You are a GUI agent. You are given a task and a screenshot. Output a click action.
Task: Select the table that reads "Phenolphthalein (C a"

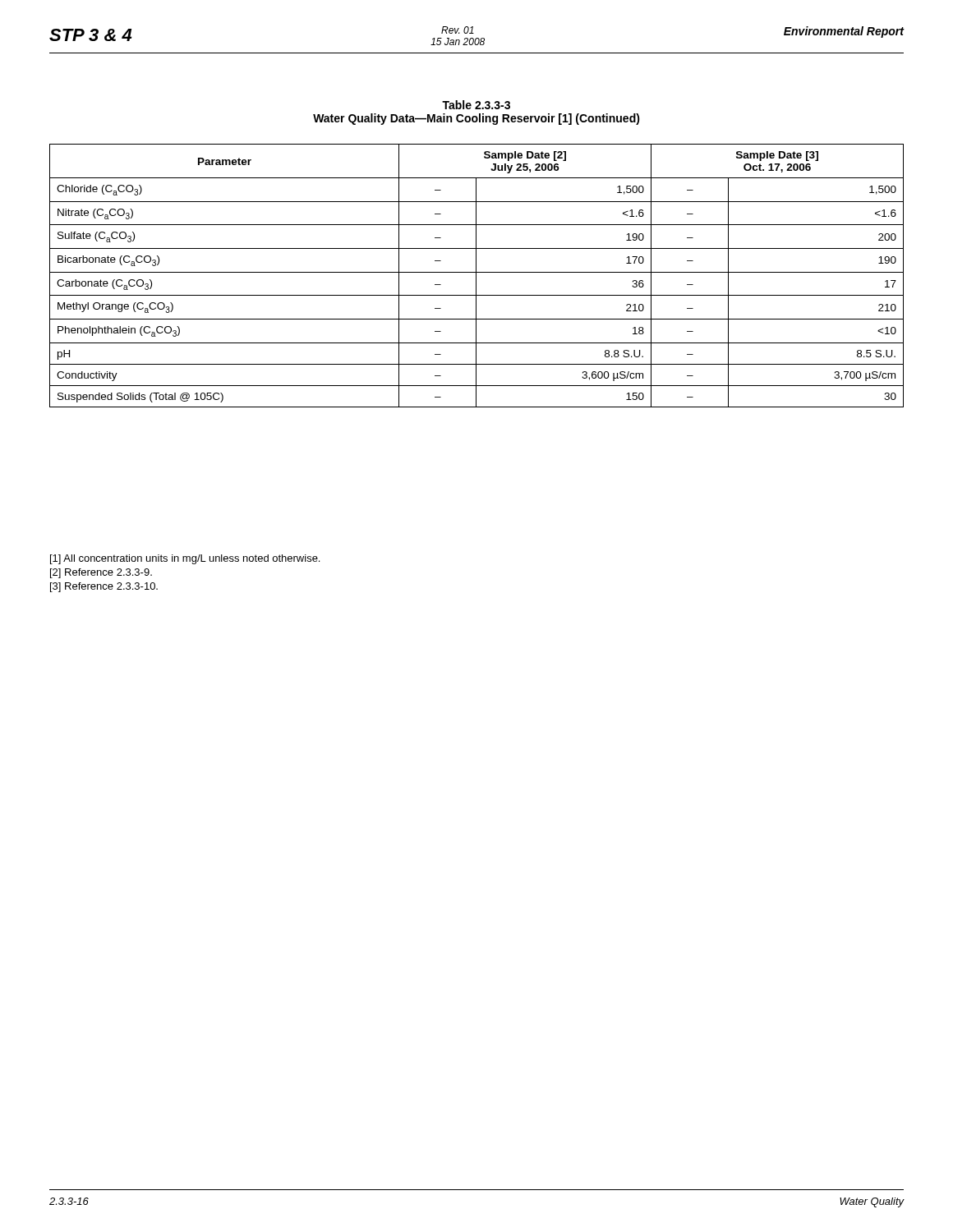(x=476, y=275)
